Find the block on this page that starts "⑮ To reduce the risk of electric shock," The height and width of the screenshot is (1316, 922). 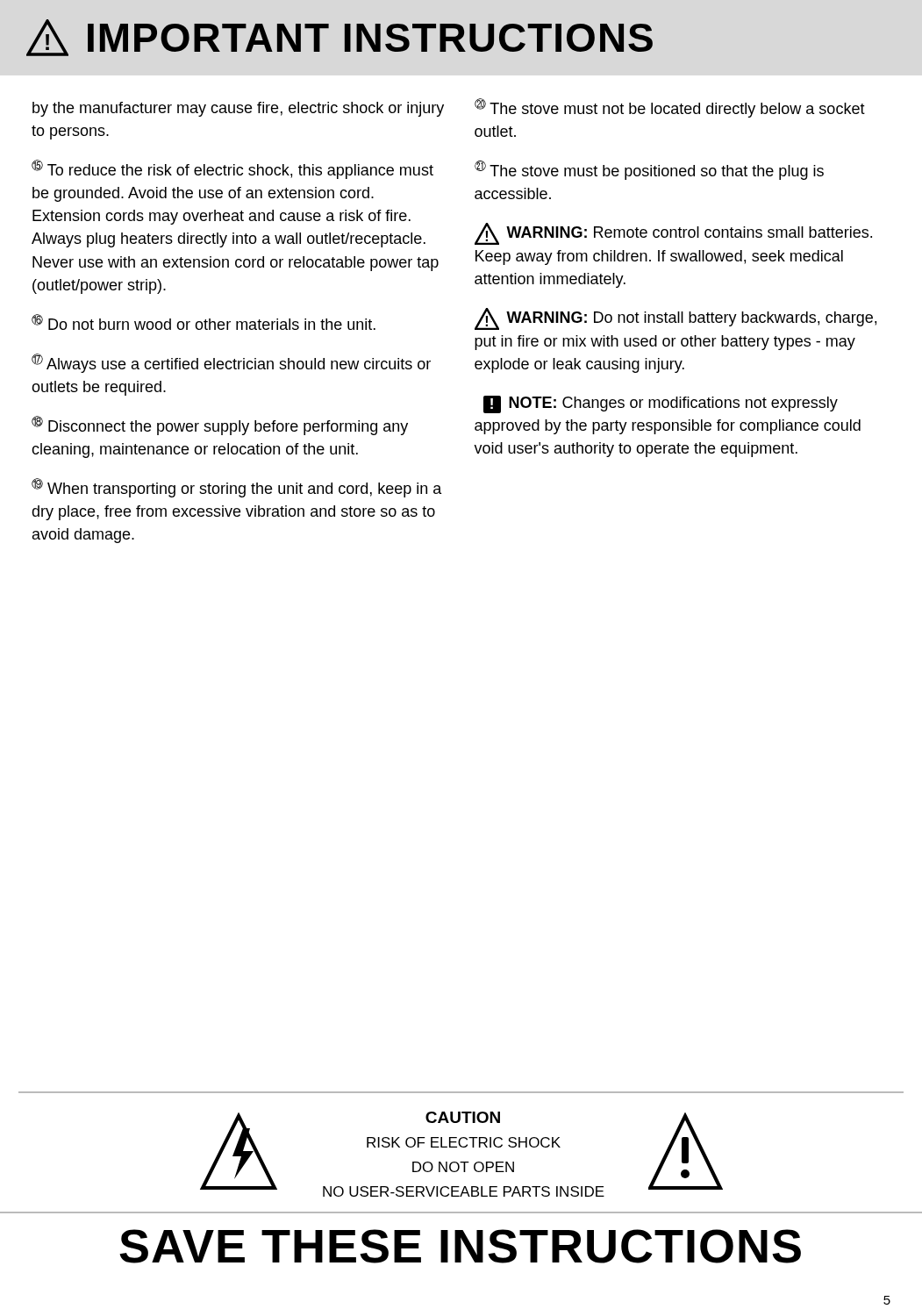(x=235, y=226)
